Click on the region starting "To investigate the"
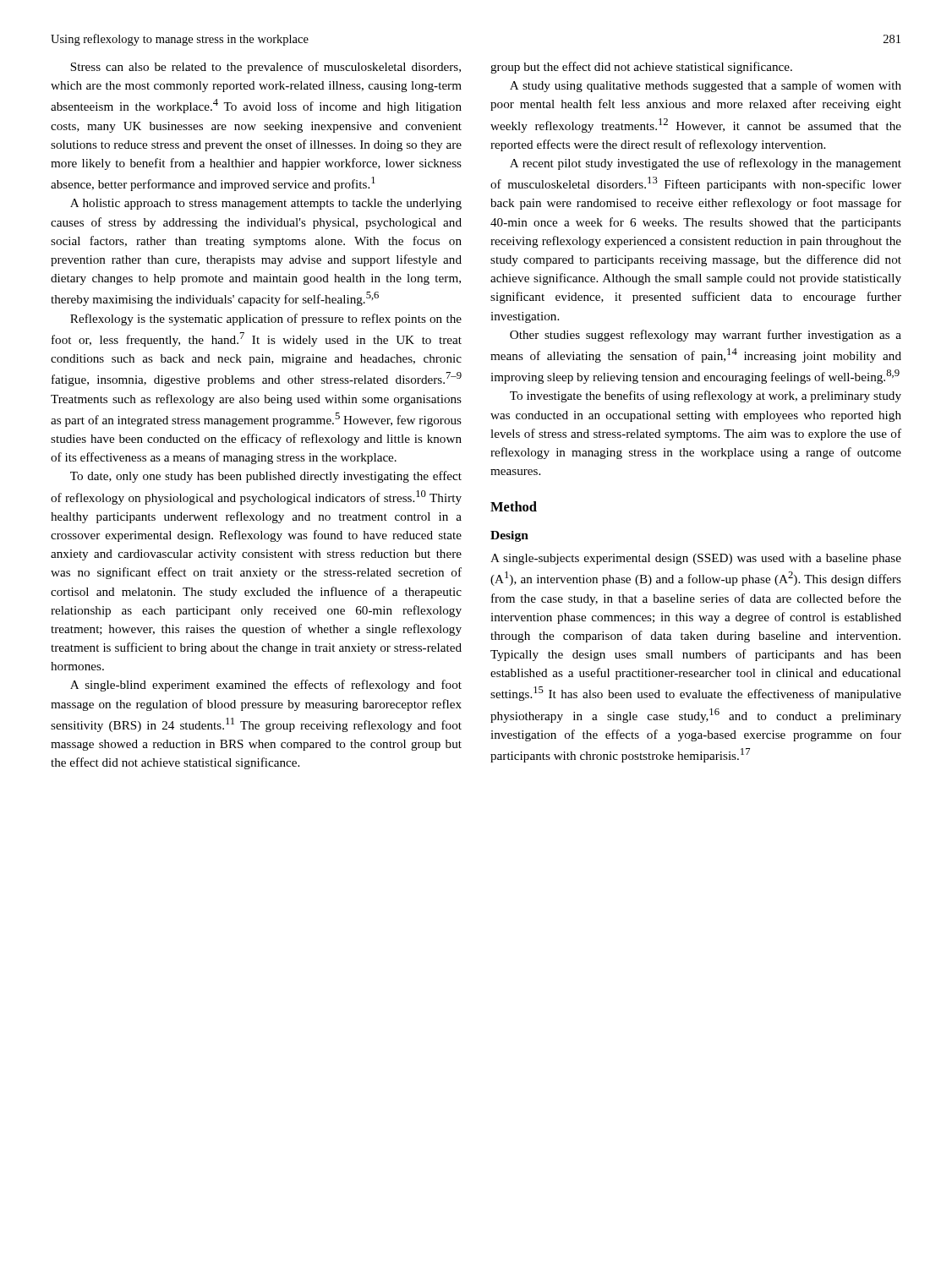952x1268 pixels. [x=696, y=434]
